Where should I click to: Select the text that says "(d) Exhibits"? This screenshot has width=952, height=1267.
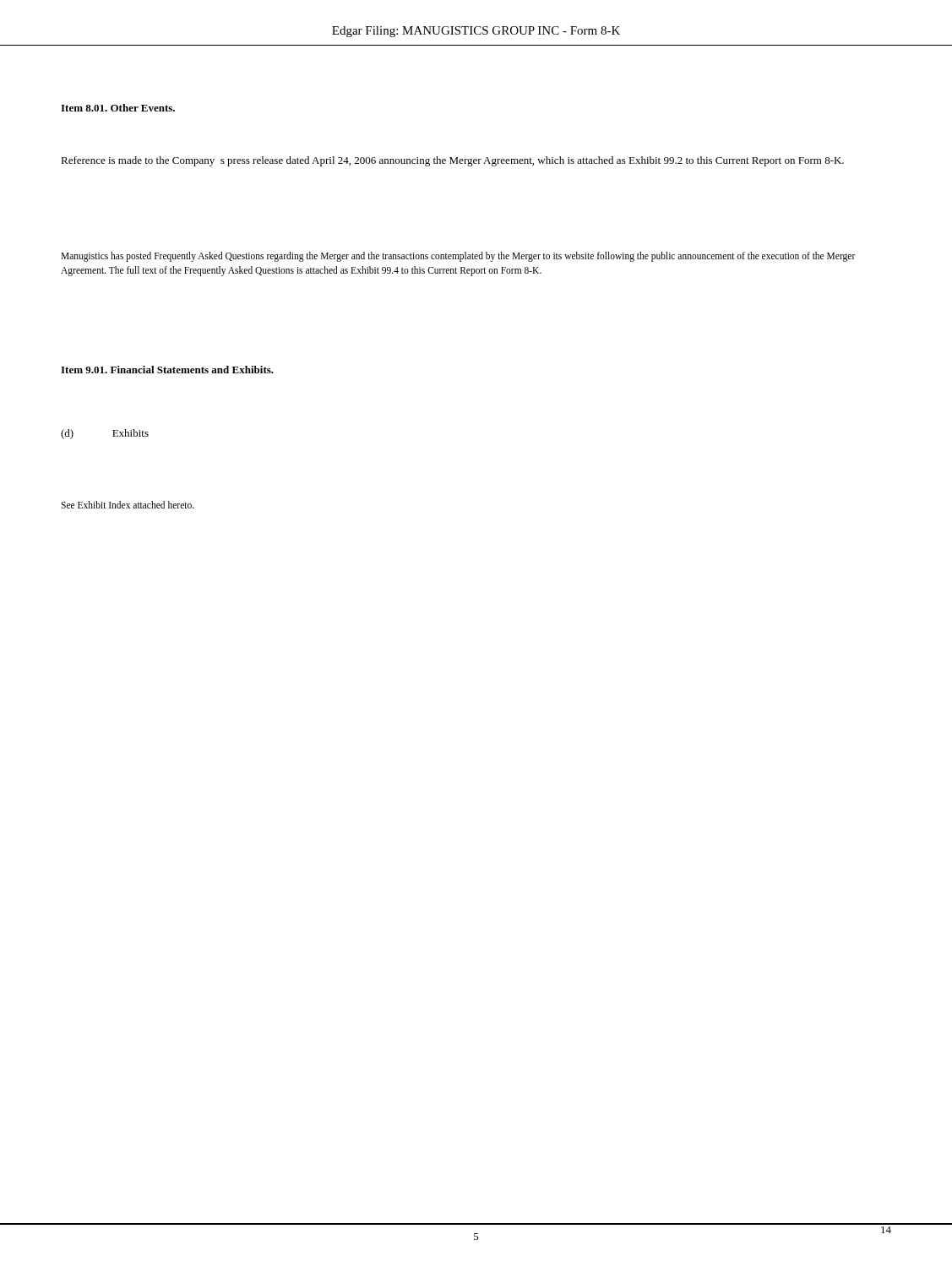click(x=105, y=433)
